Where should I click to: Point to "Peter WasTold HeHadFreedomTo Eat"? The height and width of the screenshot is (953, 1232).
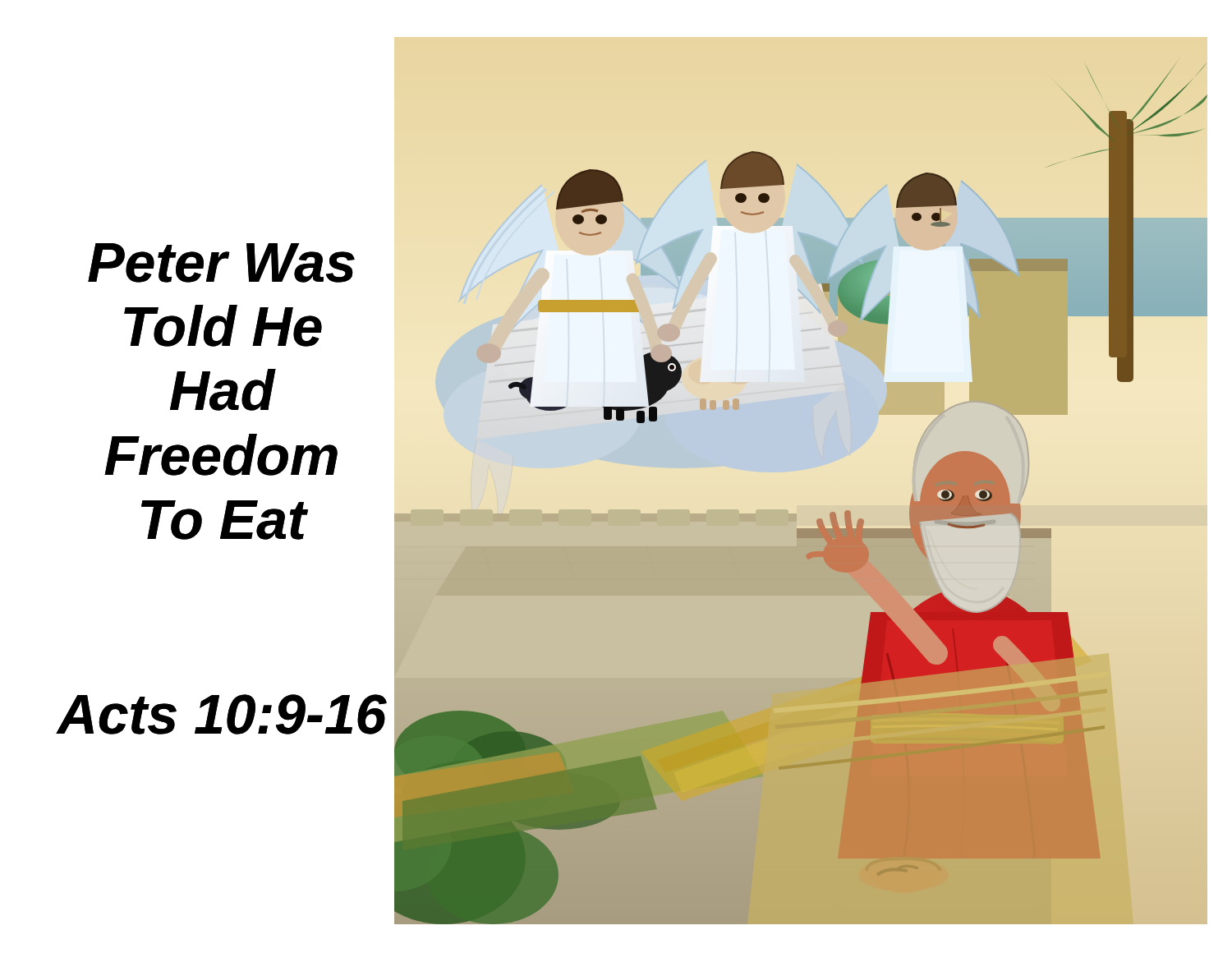pyautogui.click(x=222, y=391)
